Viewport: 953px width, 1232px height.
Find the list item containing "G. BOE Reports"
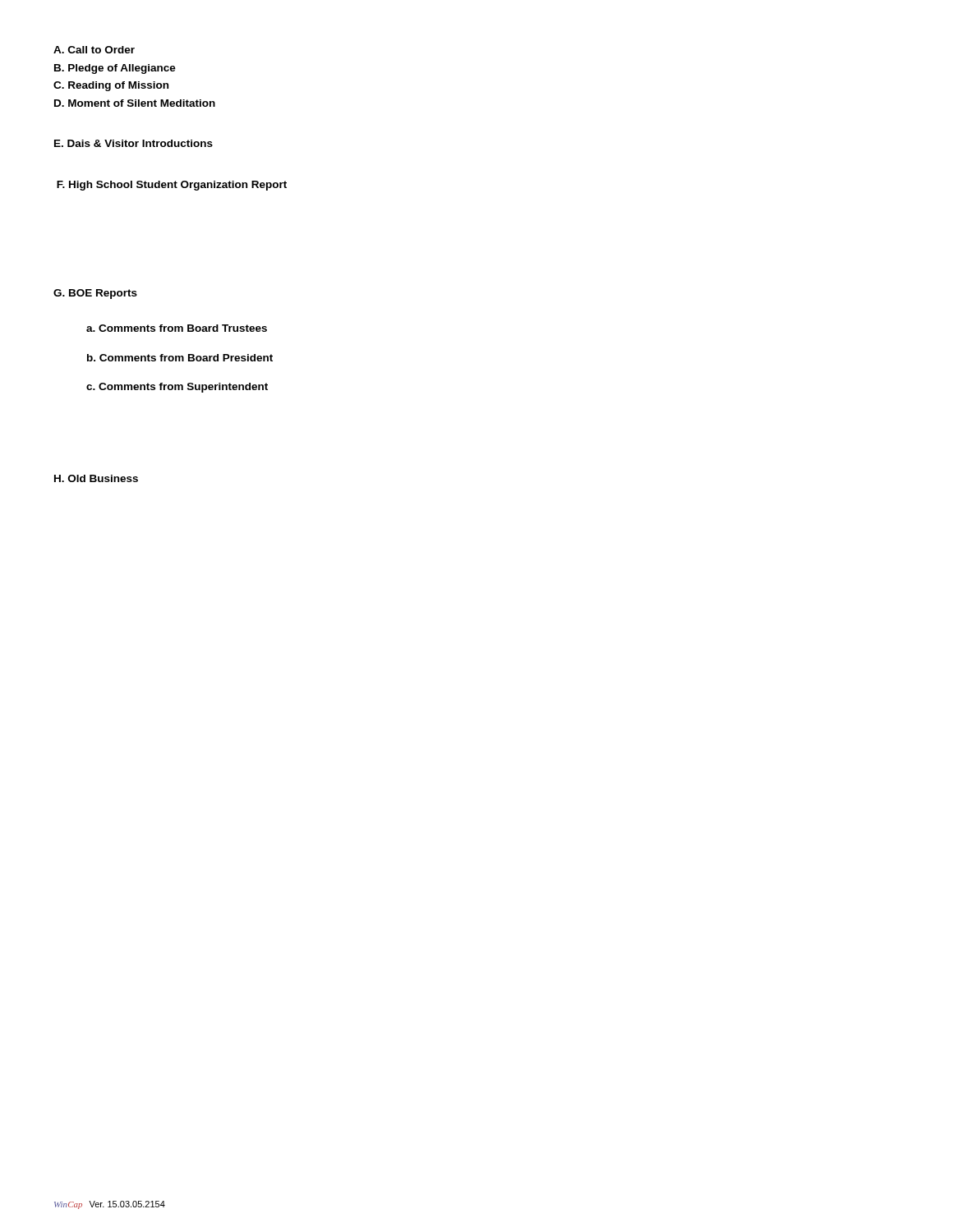95,292
